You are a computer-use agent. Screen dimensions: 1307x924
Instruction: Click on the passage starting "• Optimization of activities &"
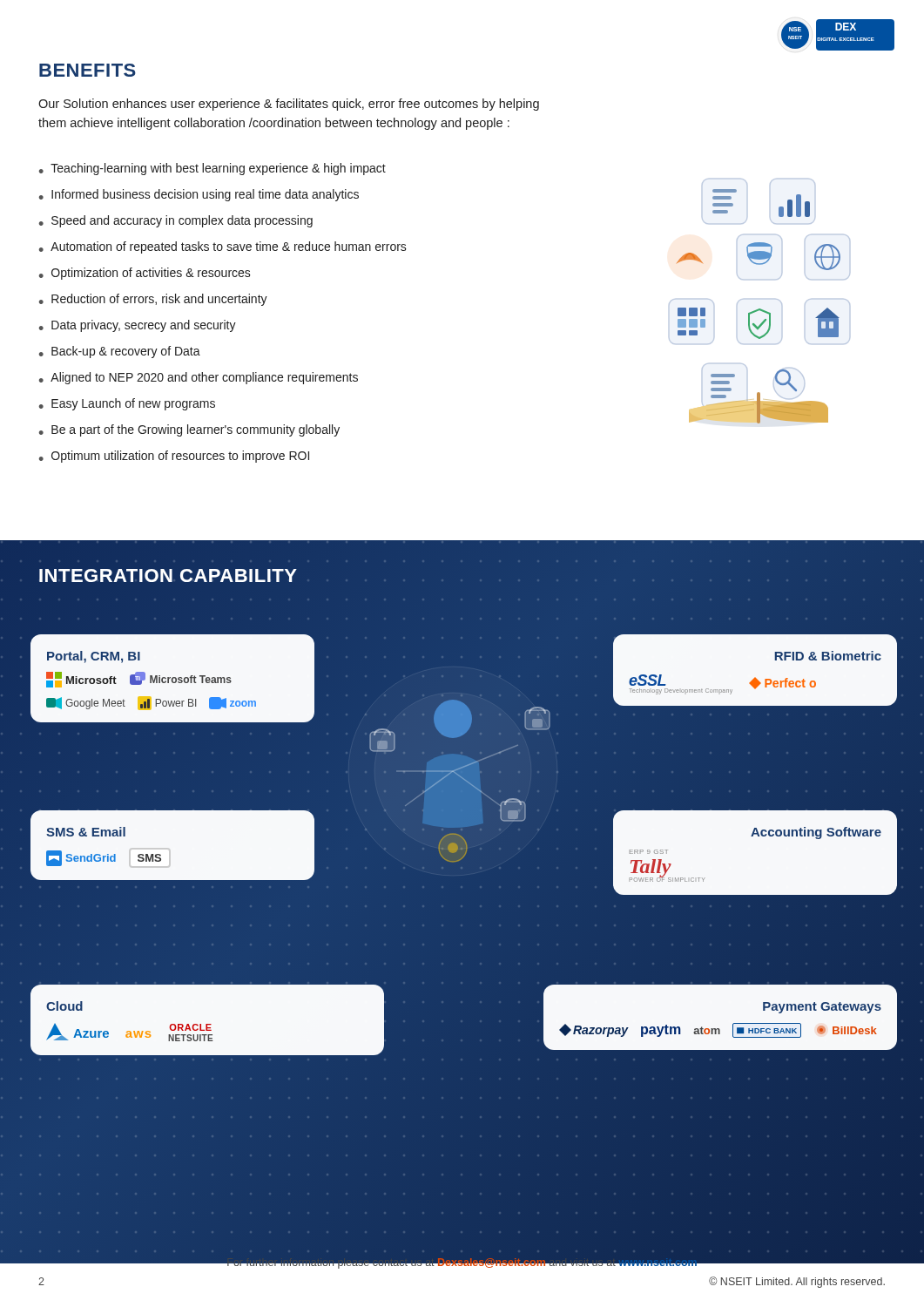(145, 276)
